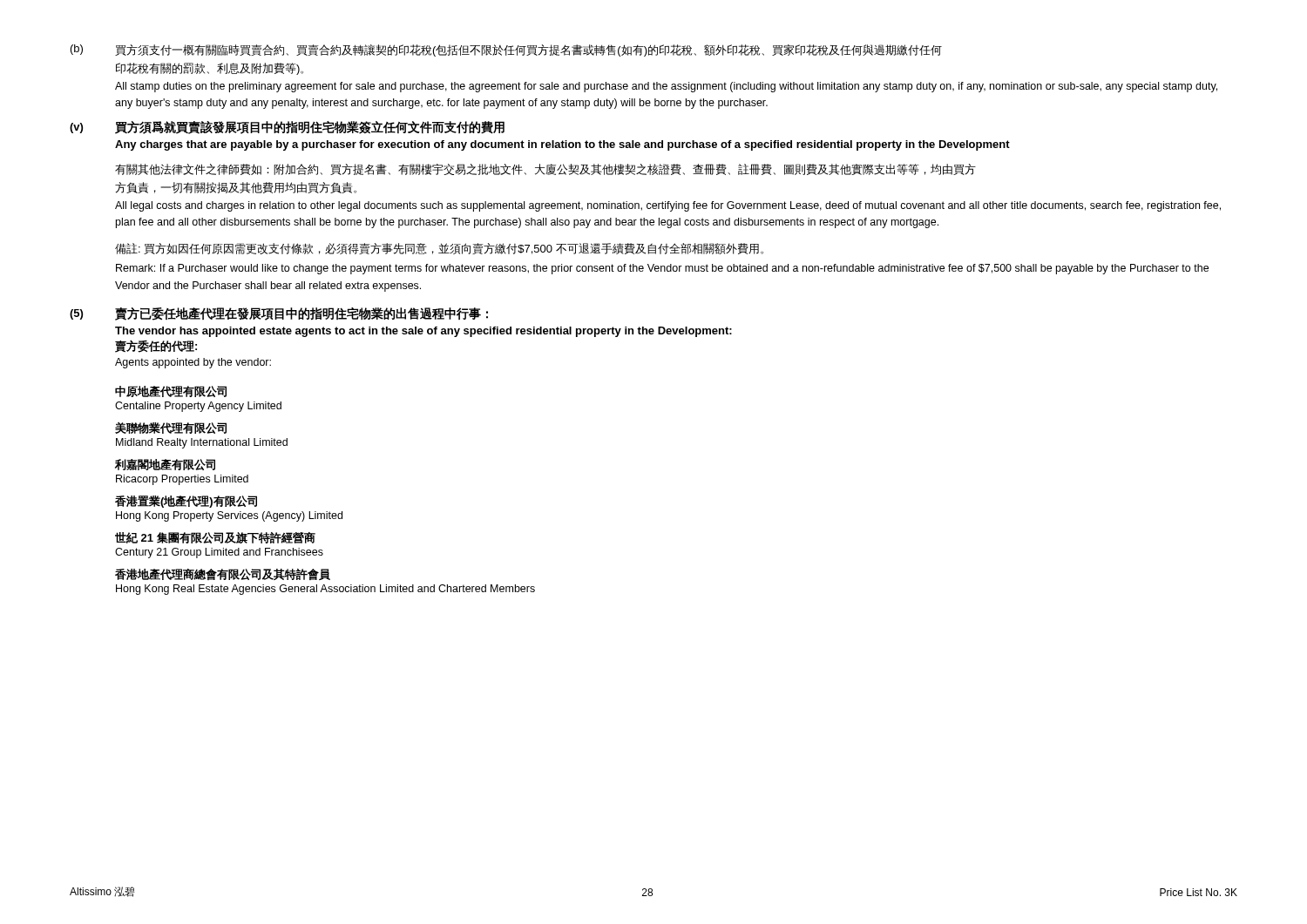Find the block on this page that starts "香港置業(地產代理)有限公司 Hong Kong Property Services (Agency)"

pyautogui.click(x=186, y=502)
